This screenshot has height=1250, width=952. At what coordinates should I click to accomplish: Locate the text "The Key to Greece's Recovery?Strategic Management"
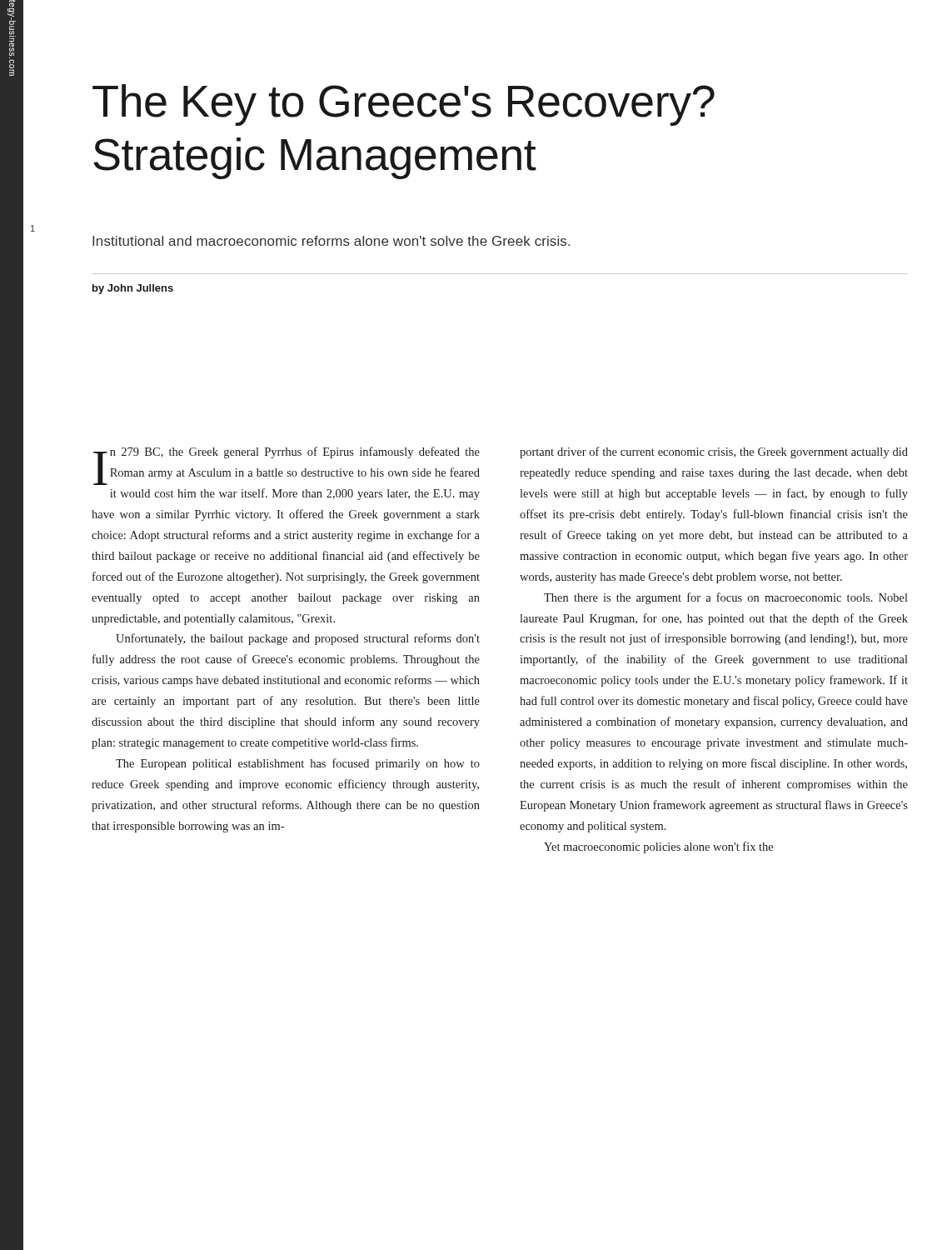(466, 128)
